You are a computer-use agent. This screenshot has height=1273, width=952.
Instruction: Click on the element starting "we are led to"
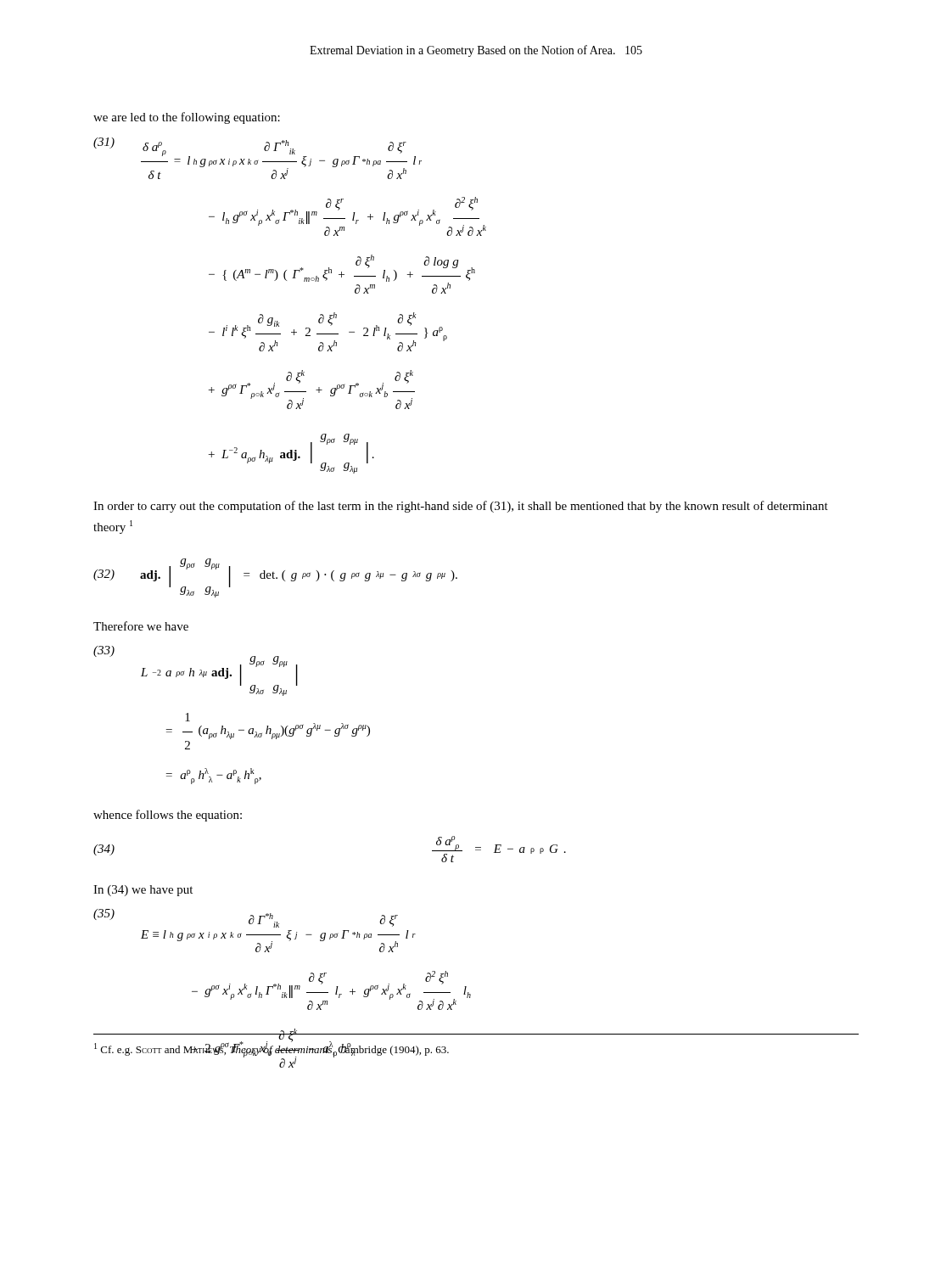[x=187, y=117]
